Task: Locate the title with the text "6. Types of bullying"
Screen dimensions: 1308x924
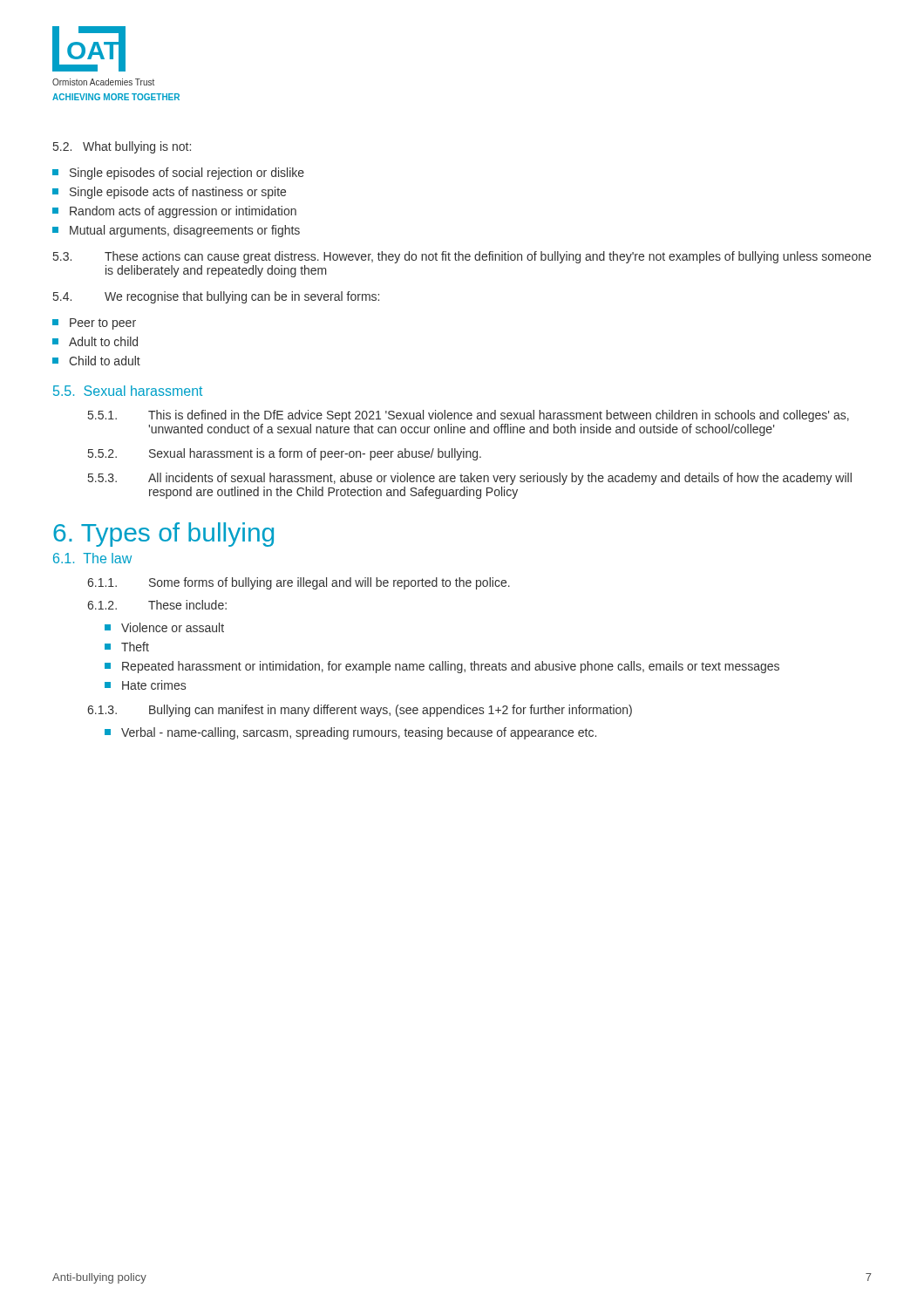Action: [x=164, y=532]
